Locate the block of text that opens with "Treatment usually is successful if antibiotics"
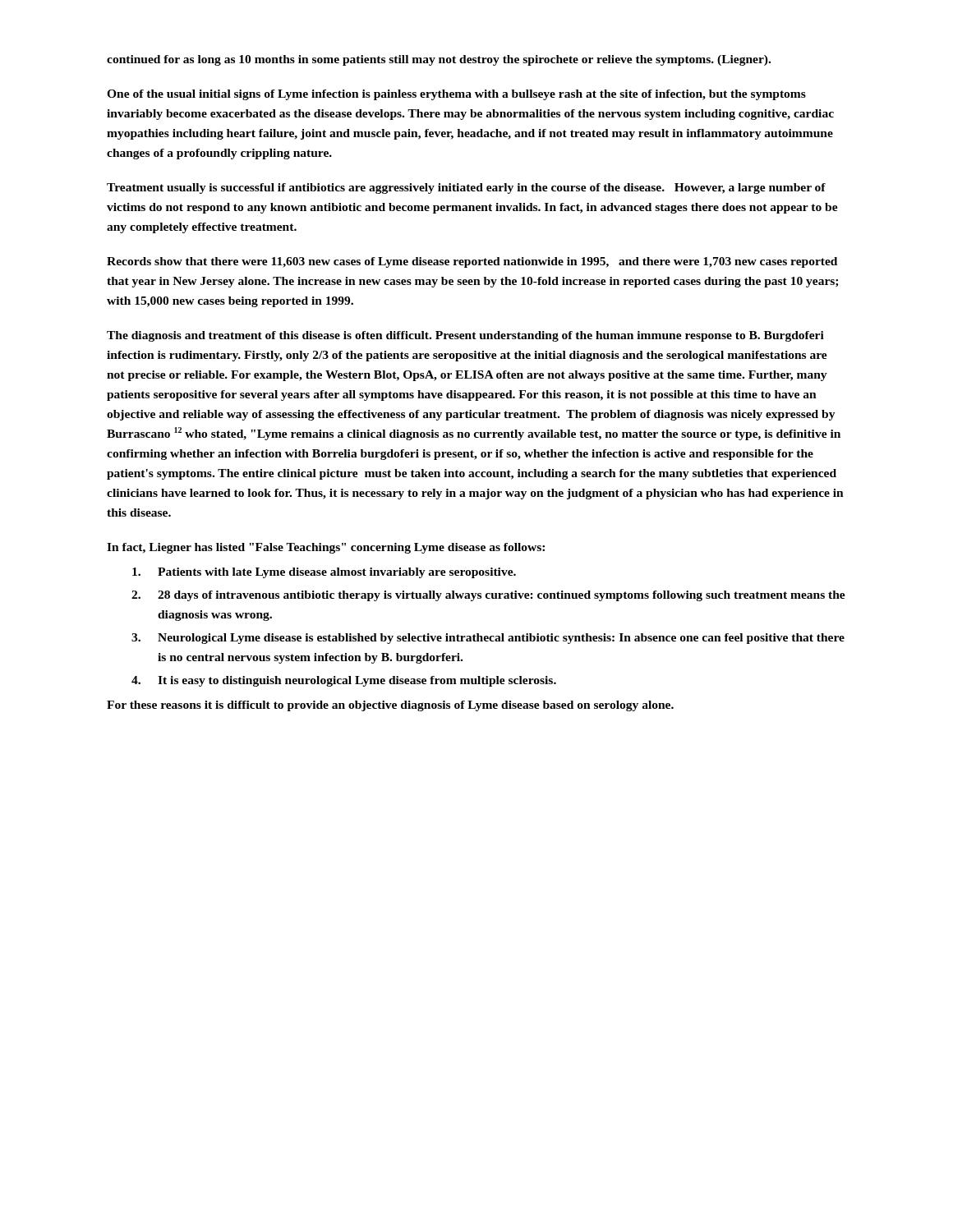Image resolution: width=953 pixels, height=1232 pixels. (472, 207)
